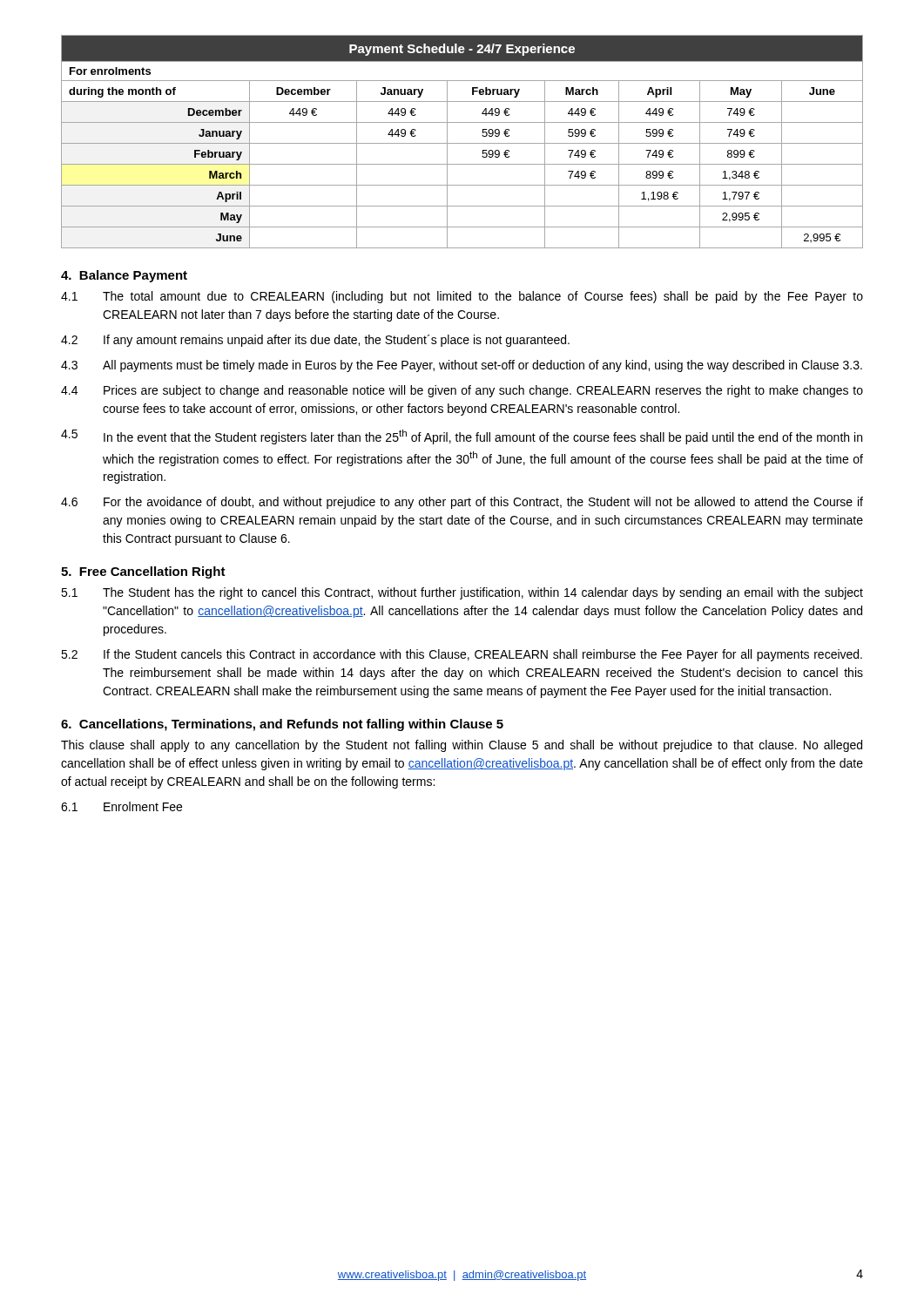Find the region starting "6.1 Enrolment Fee"
This screenshot has height=1307, width=924.
[x=121, y=806]
